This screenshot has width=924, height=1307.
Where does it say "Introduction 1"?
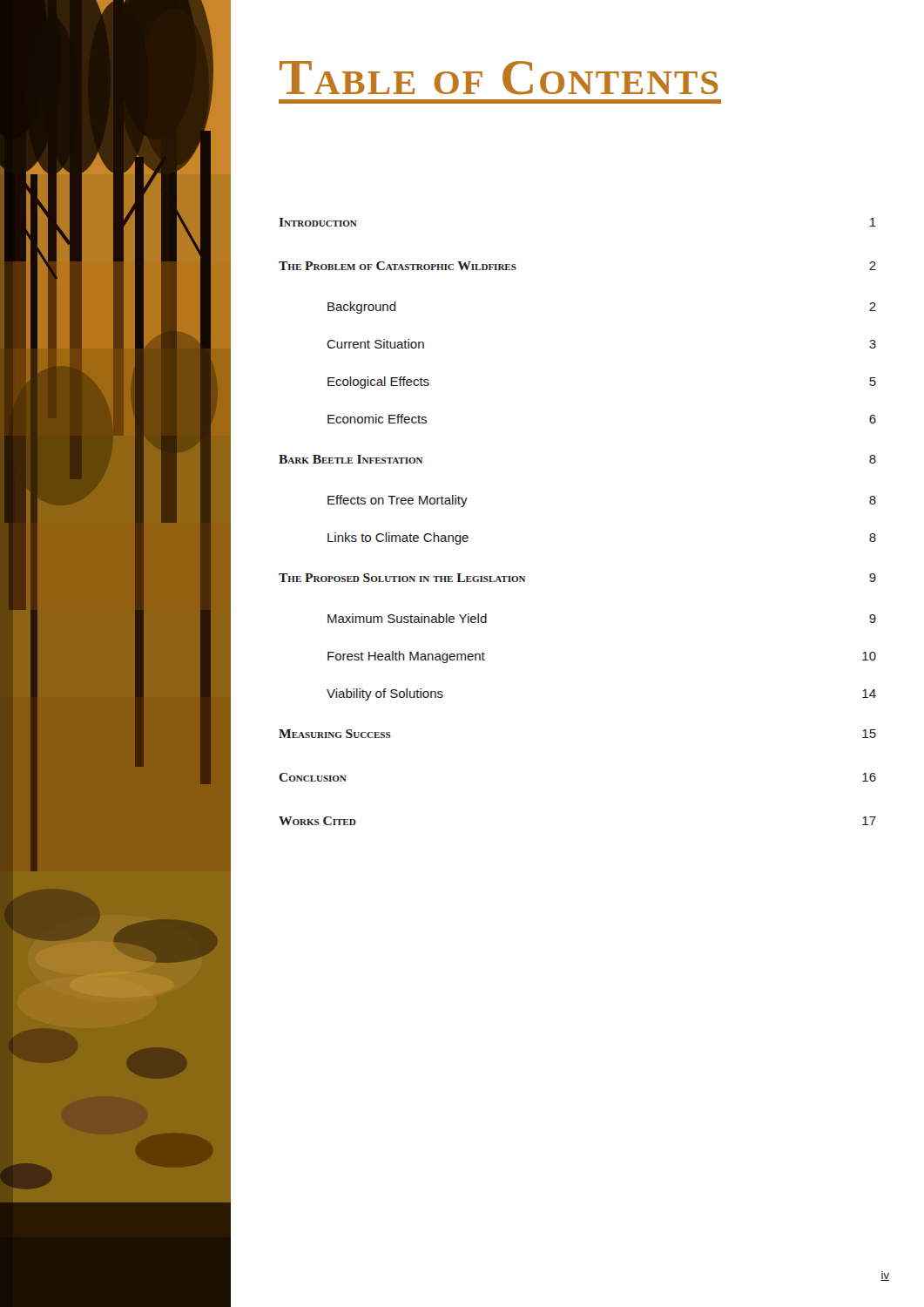[x=305, y=222]
